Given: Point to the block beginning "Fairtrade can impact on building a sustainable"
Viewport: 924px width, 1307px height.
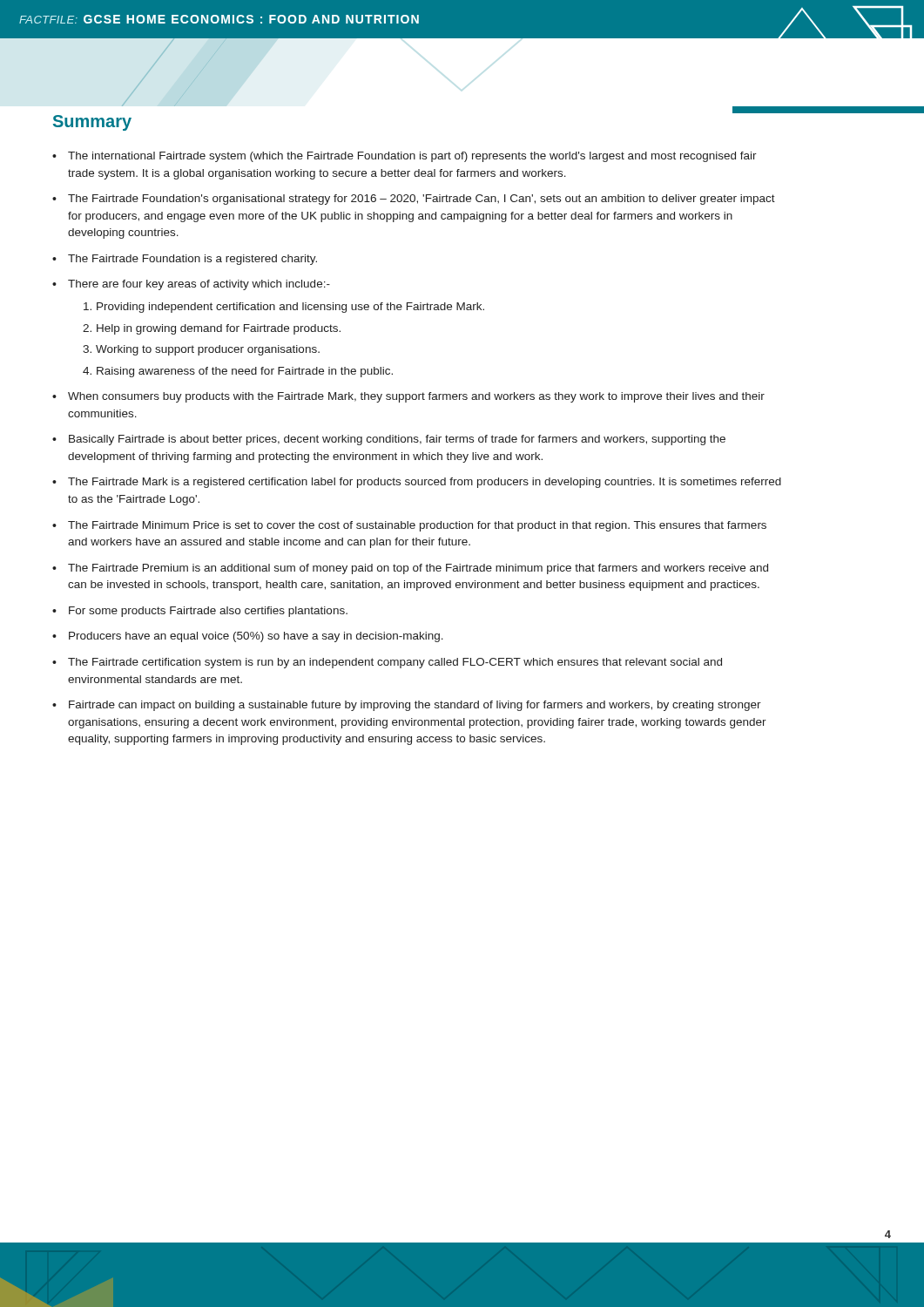Looking at the screenshot, I should pyautogui.click(x=417, y=722).
